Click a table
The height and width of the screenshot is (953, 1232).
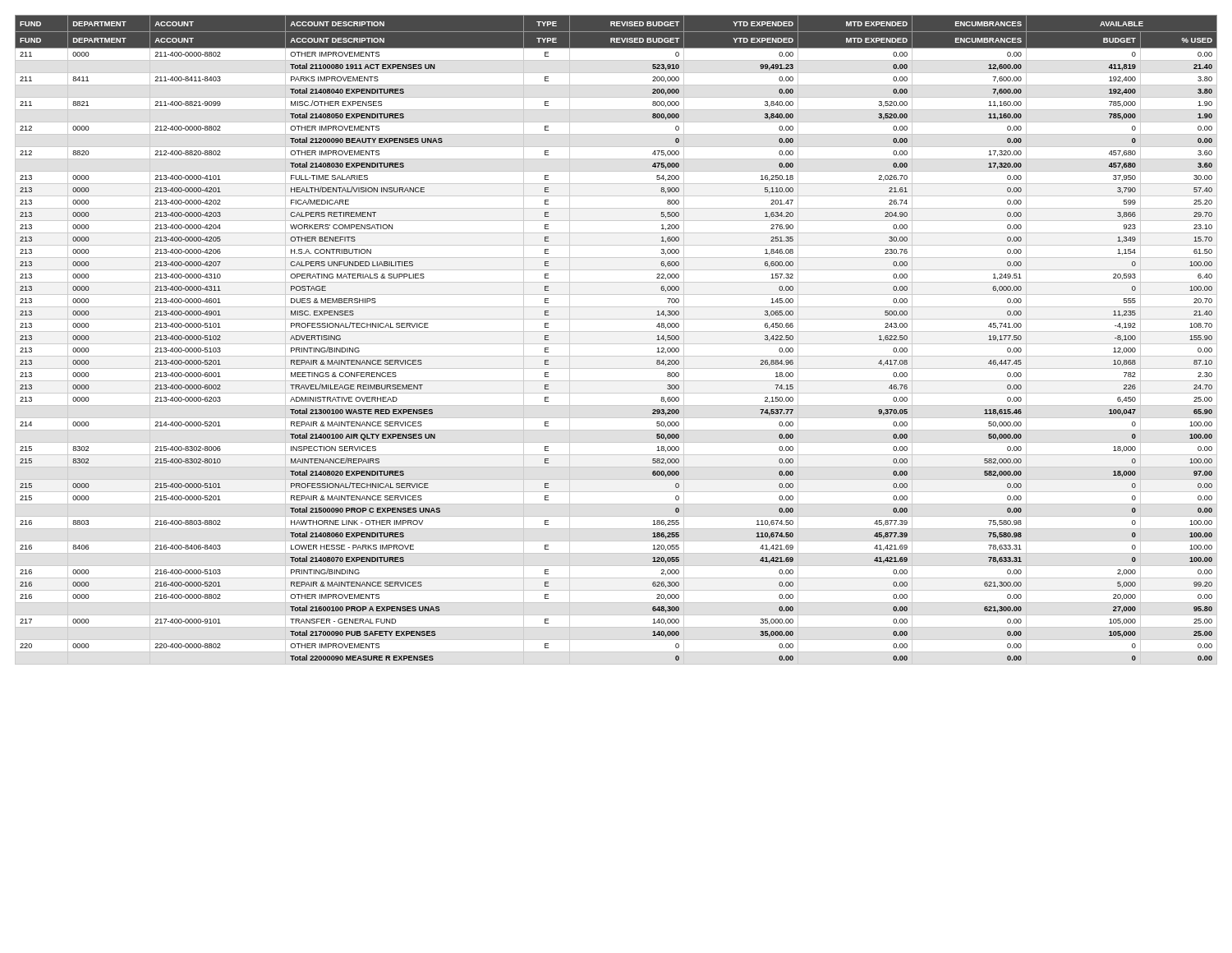[616, 340]
